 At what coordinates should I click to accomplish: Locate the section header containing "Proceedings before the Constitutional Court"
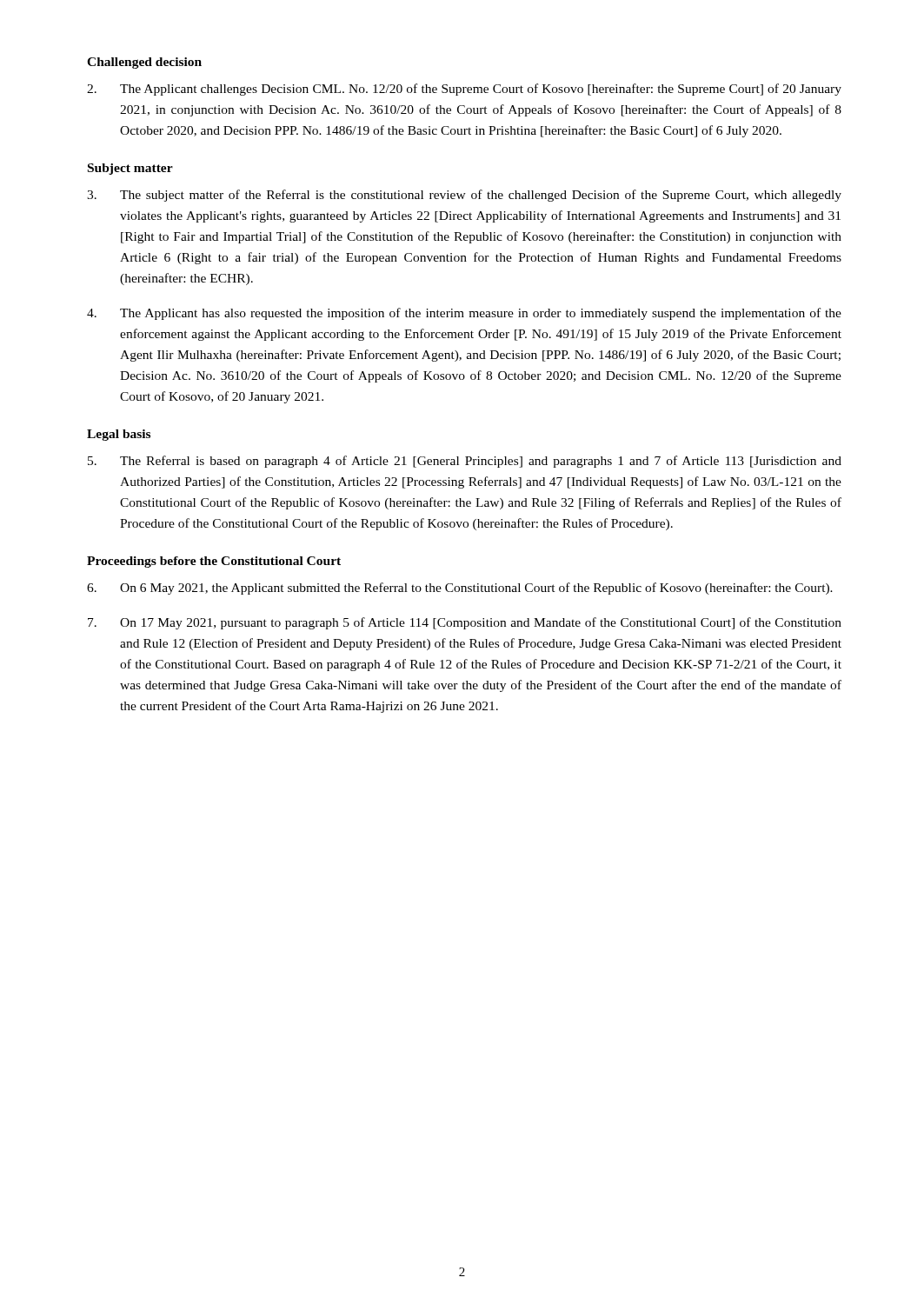[214, 561]
